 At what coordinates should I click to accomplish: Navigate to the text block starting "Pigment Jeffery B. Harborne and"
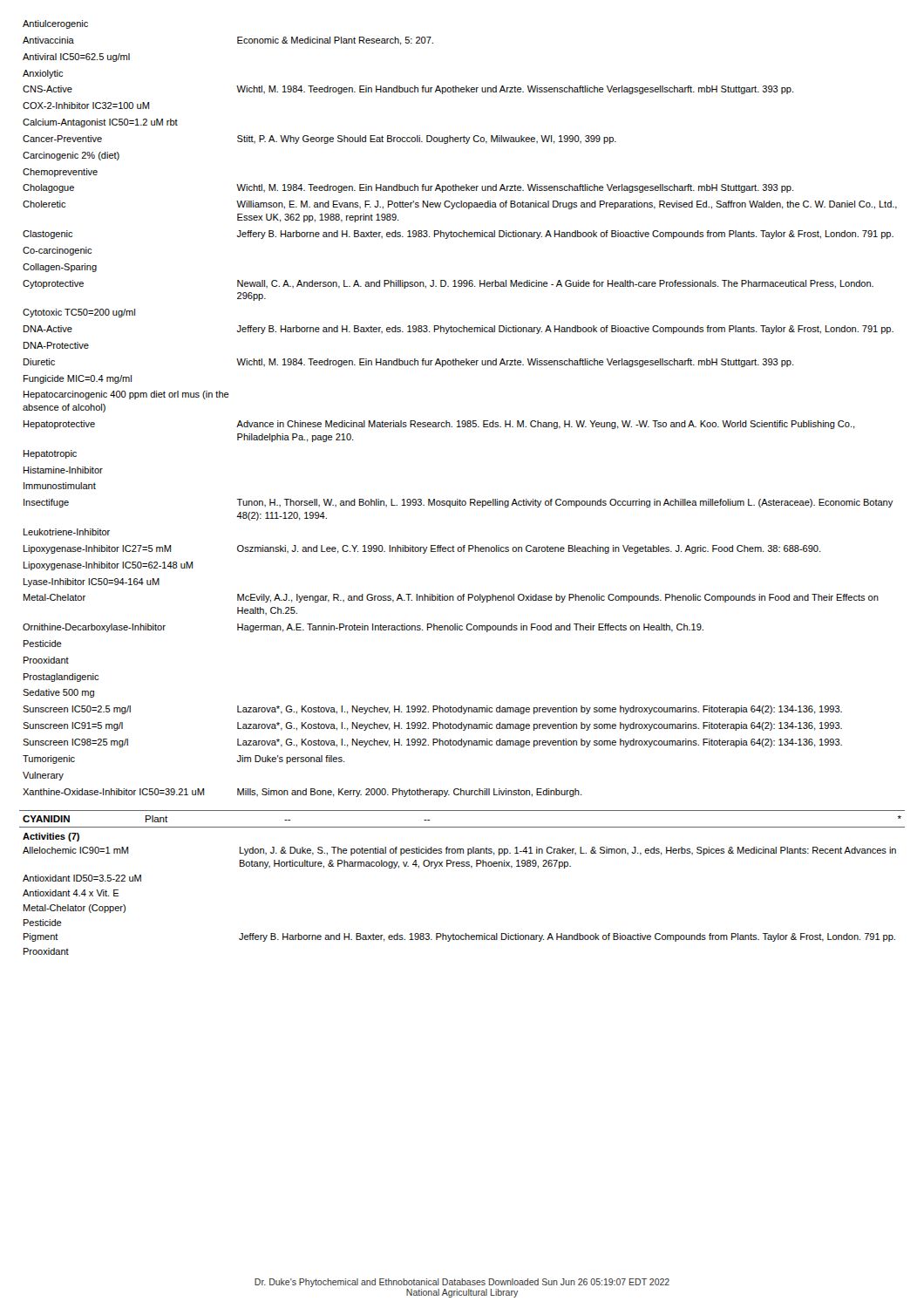462,937
